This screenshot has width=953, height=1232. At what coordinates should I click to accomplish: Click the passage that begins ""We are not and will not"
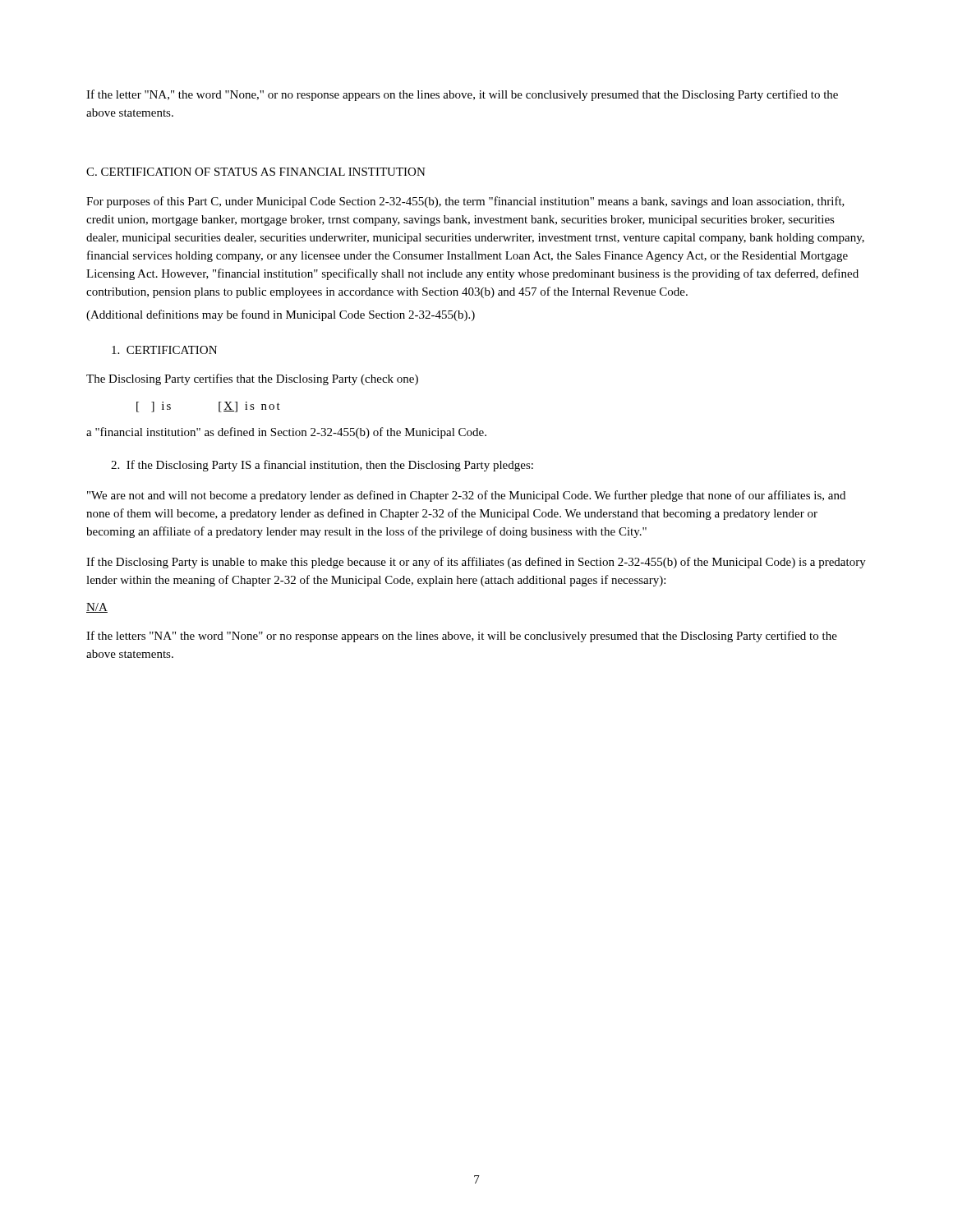coord(476,513)
